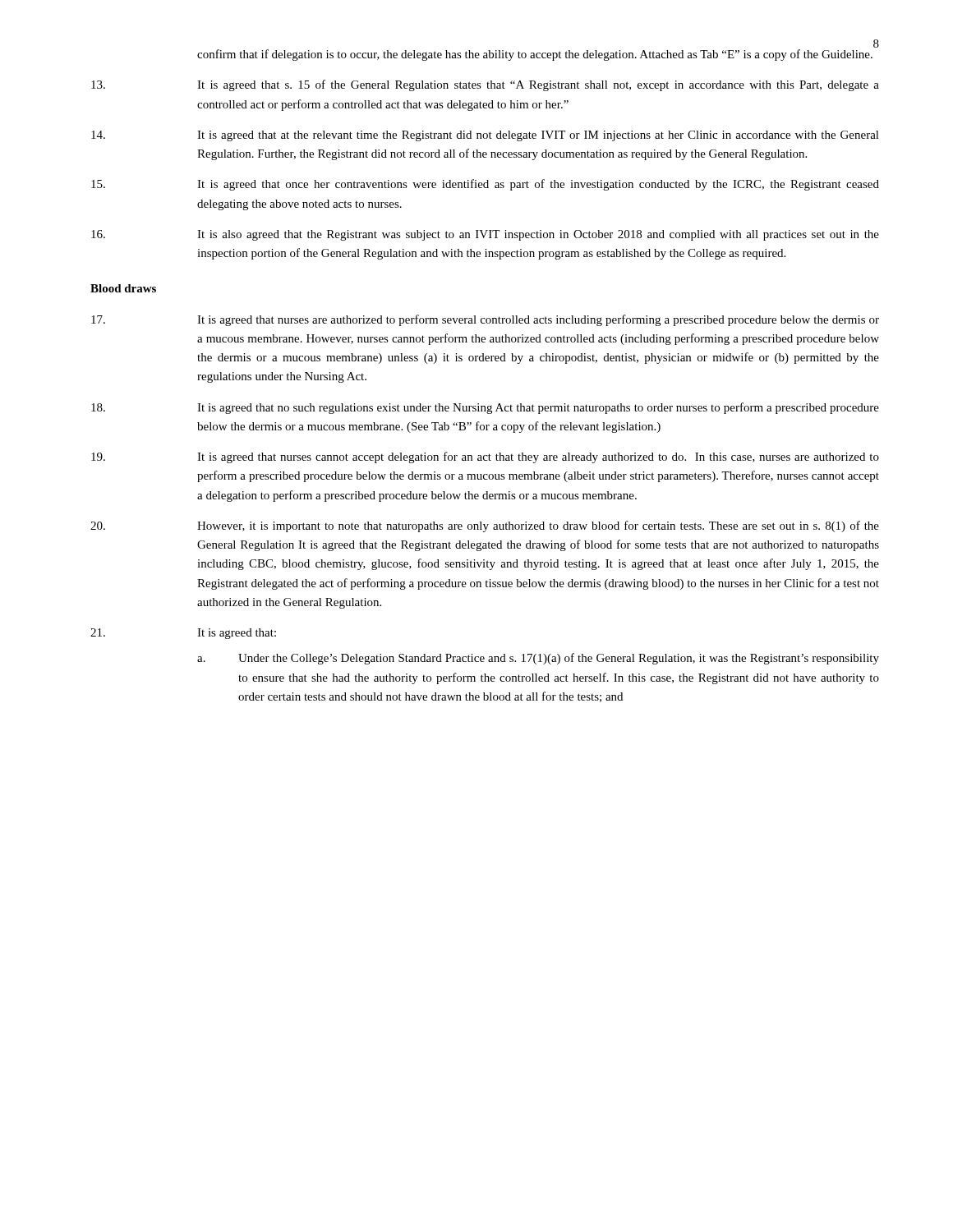Point to the passage starting "14. It is agreed that at the relevant"
Viewport: 953px width, 1232px height.
pos(485,145)
